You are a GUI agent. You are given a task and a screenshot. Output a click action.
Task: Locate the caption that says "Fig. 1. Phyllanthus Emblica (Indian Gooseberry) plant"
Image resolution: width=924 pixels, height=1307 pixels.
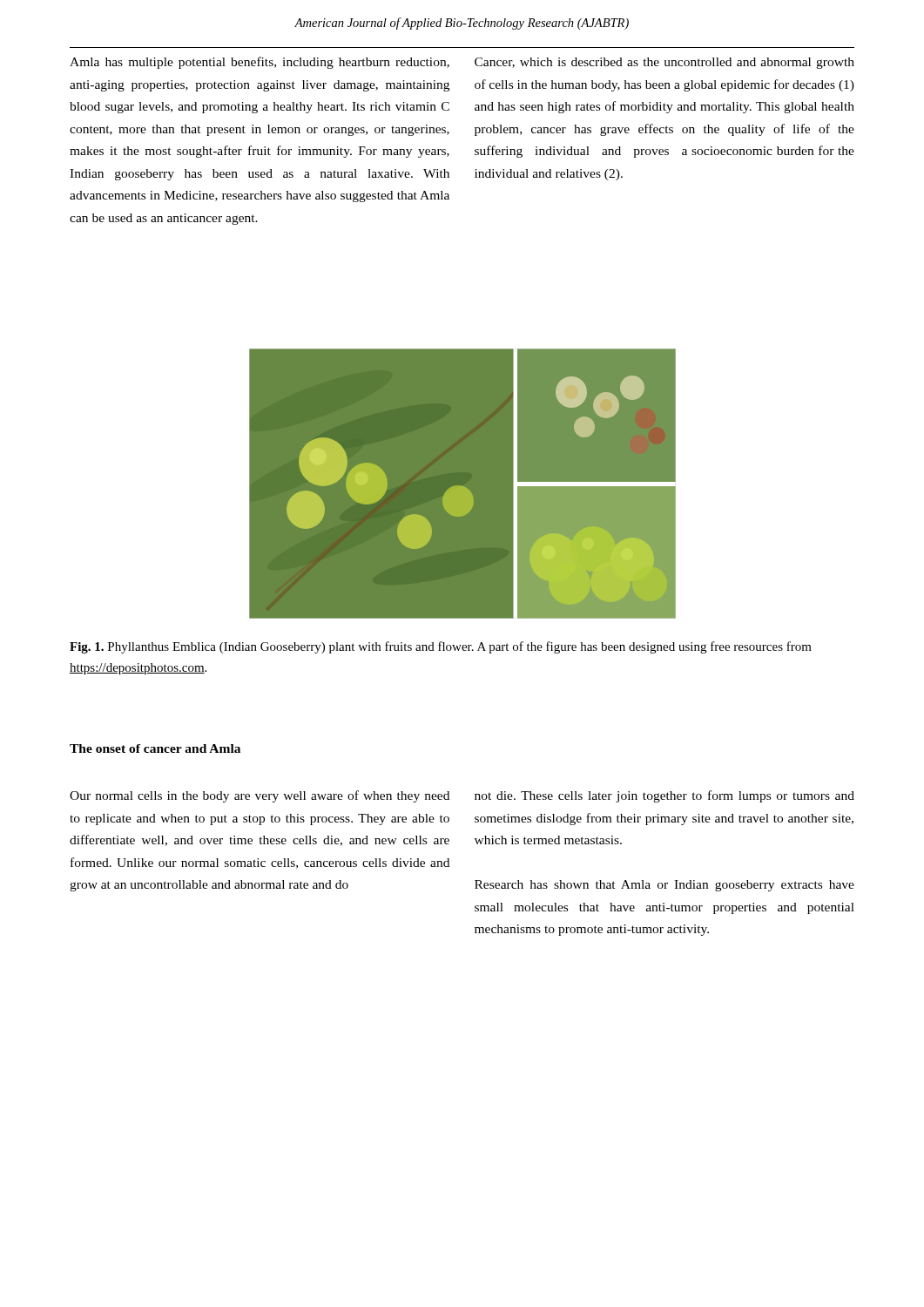pos(441,657)
